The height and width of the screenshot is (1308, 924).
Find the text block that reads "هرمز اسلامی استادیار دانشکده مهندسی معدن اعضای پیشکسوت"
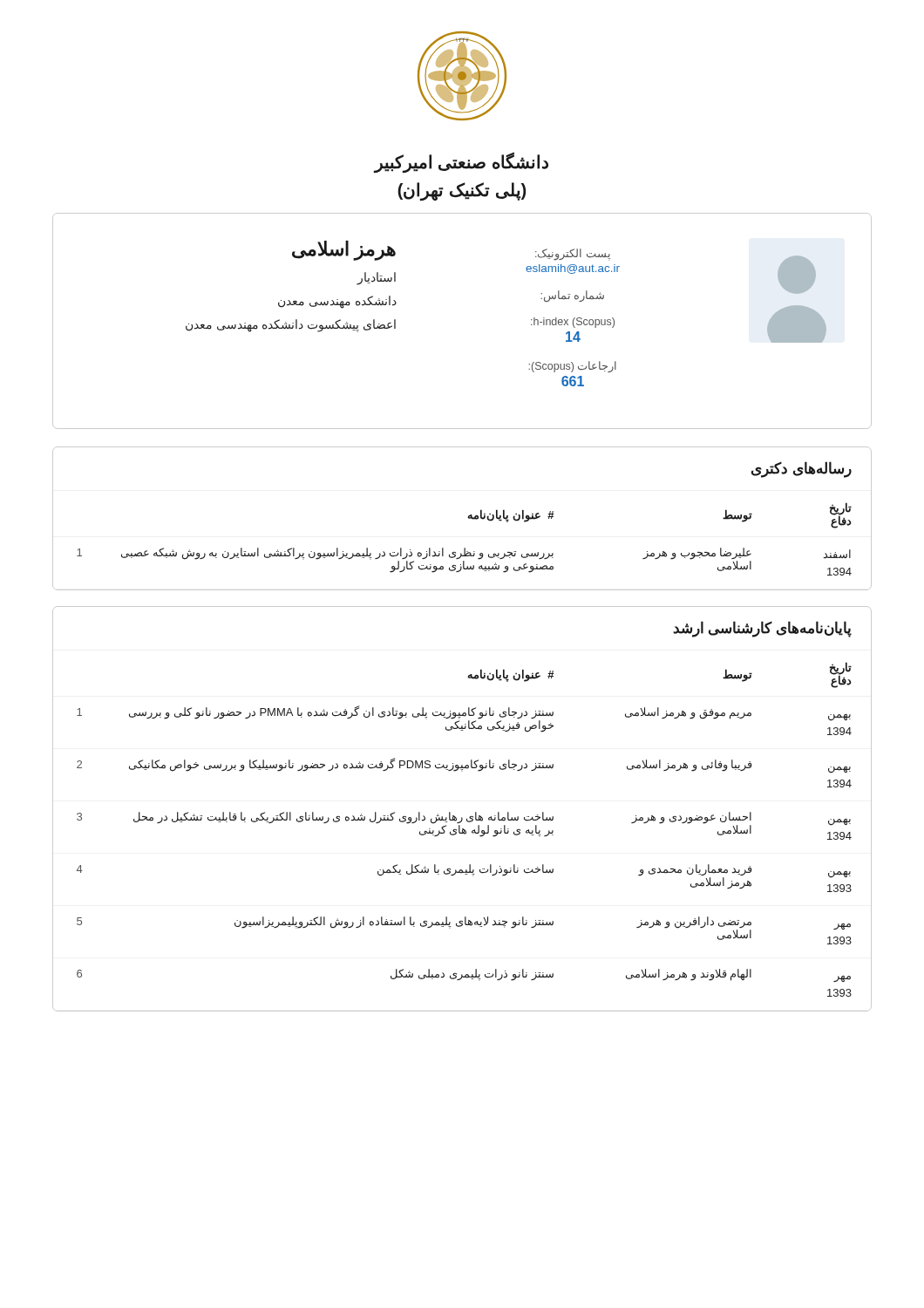point(344,251)
